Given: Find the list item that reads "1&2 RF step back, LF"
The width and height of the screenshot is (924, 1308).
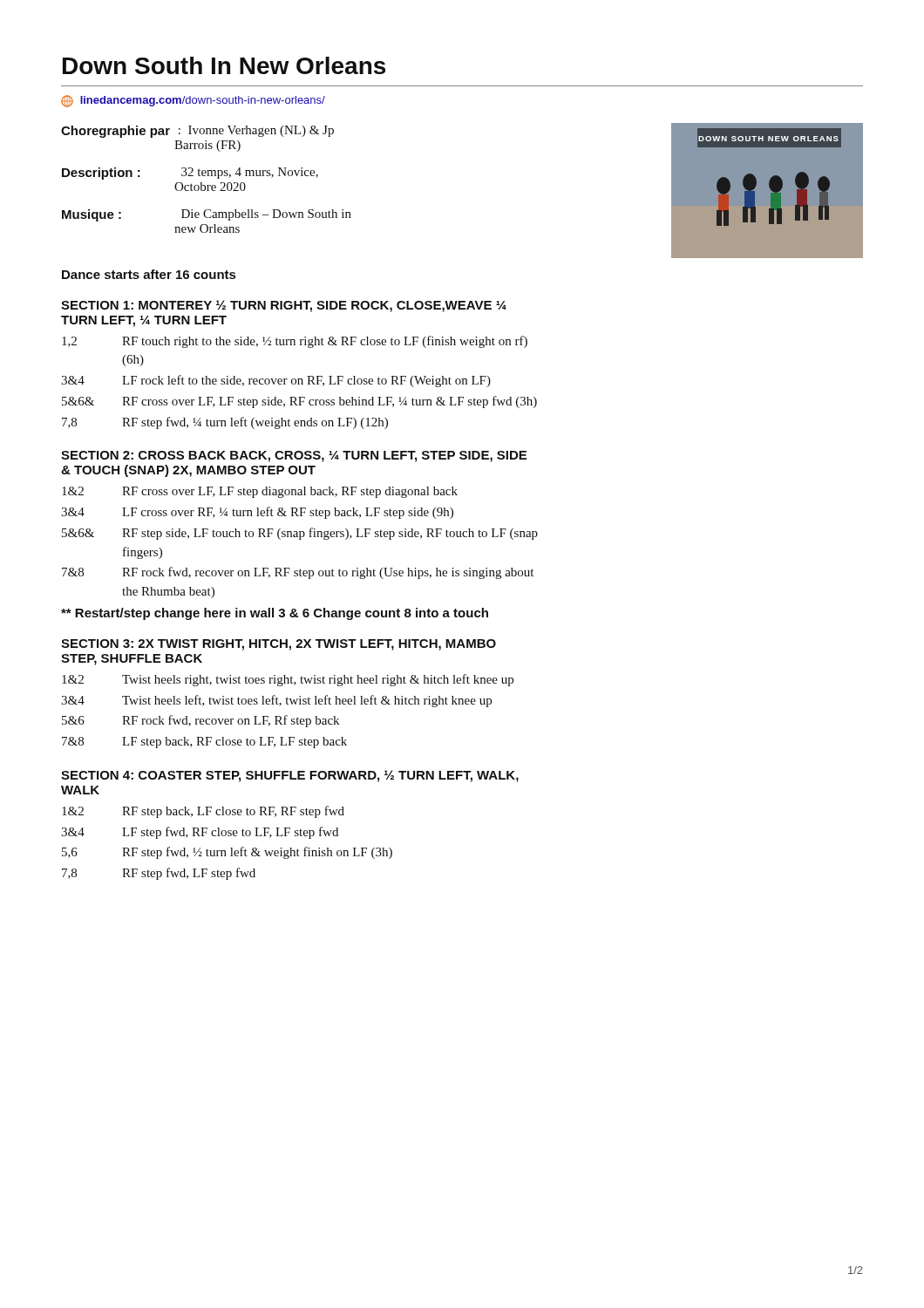Looking at the screenshot, I should point(203,812).
